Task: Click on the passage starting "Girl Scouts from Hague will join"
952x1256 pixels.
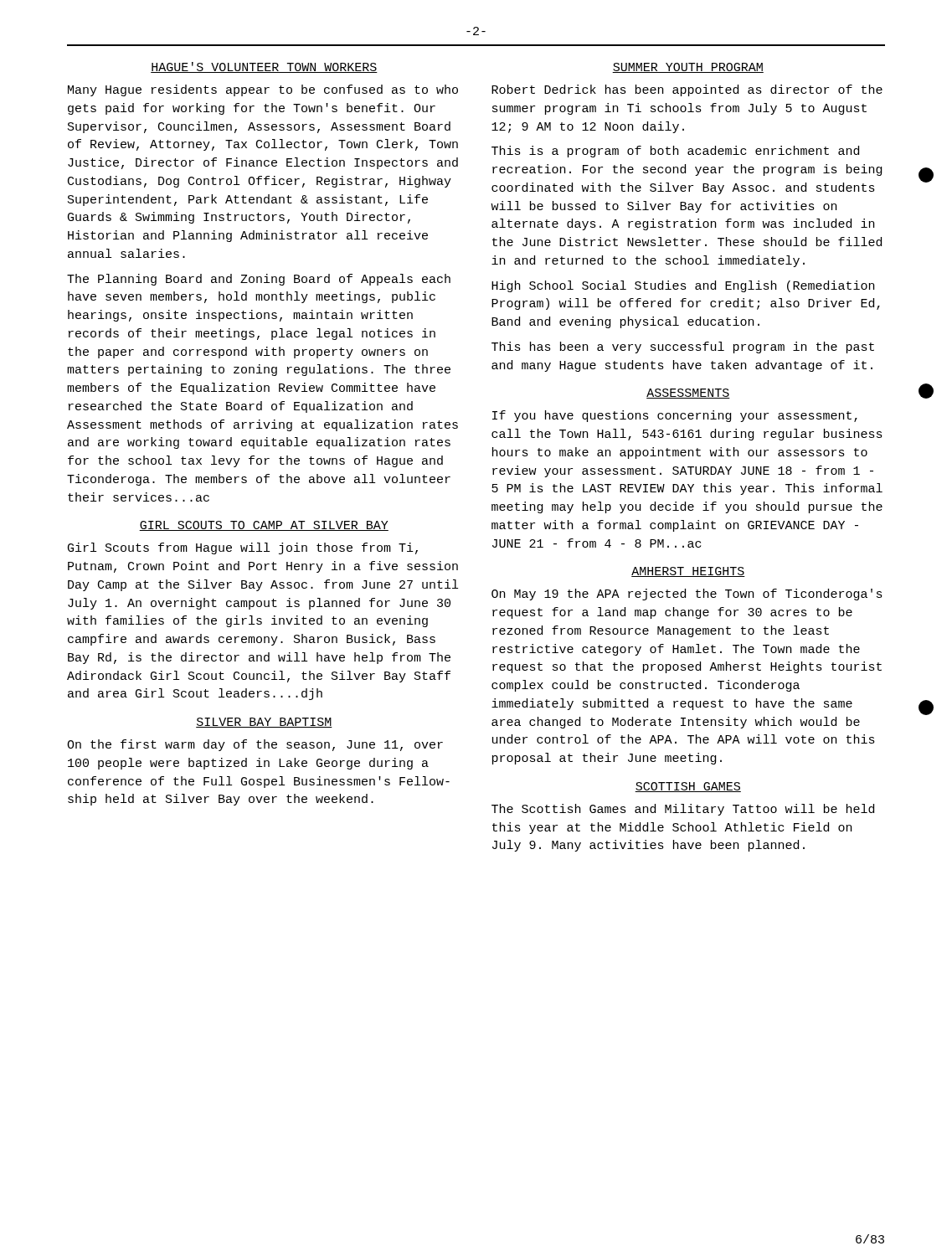Action: click(x=264, y=622)
